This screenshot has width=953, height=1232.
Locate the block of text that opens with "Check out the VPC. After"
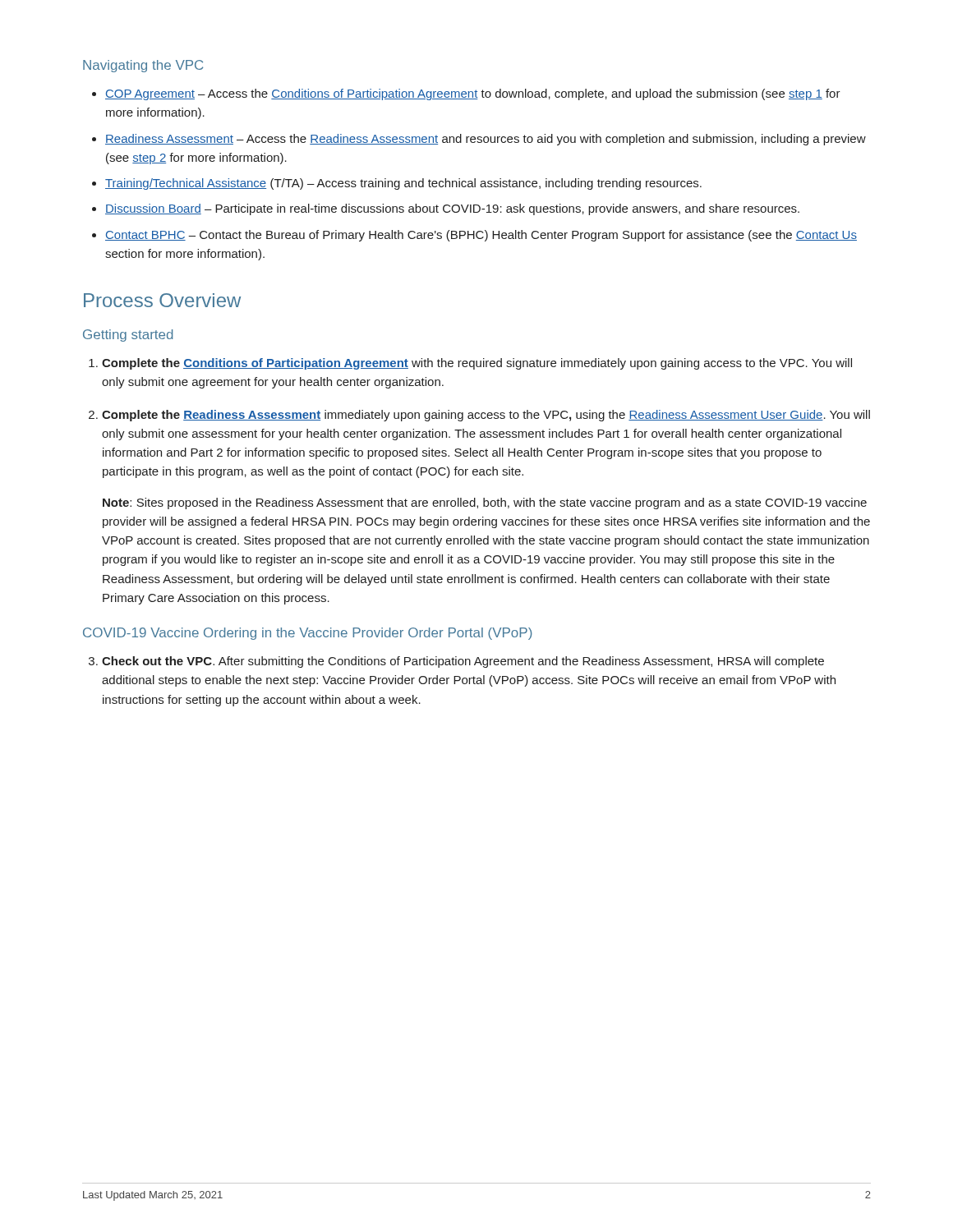(x=469, y=680)
